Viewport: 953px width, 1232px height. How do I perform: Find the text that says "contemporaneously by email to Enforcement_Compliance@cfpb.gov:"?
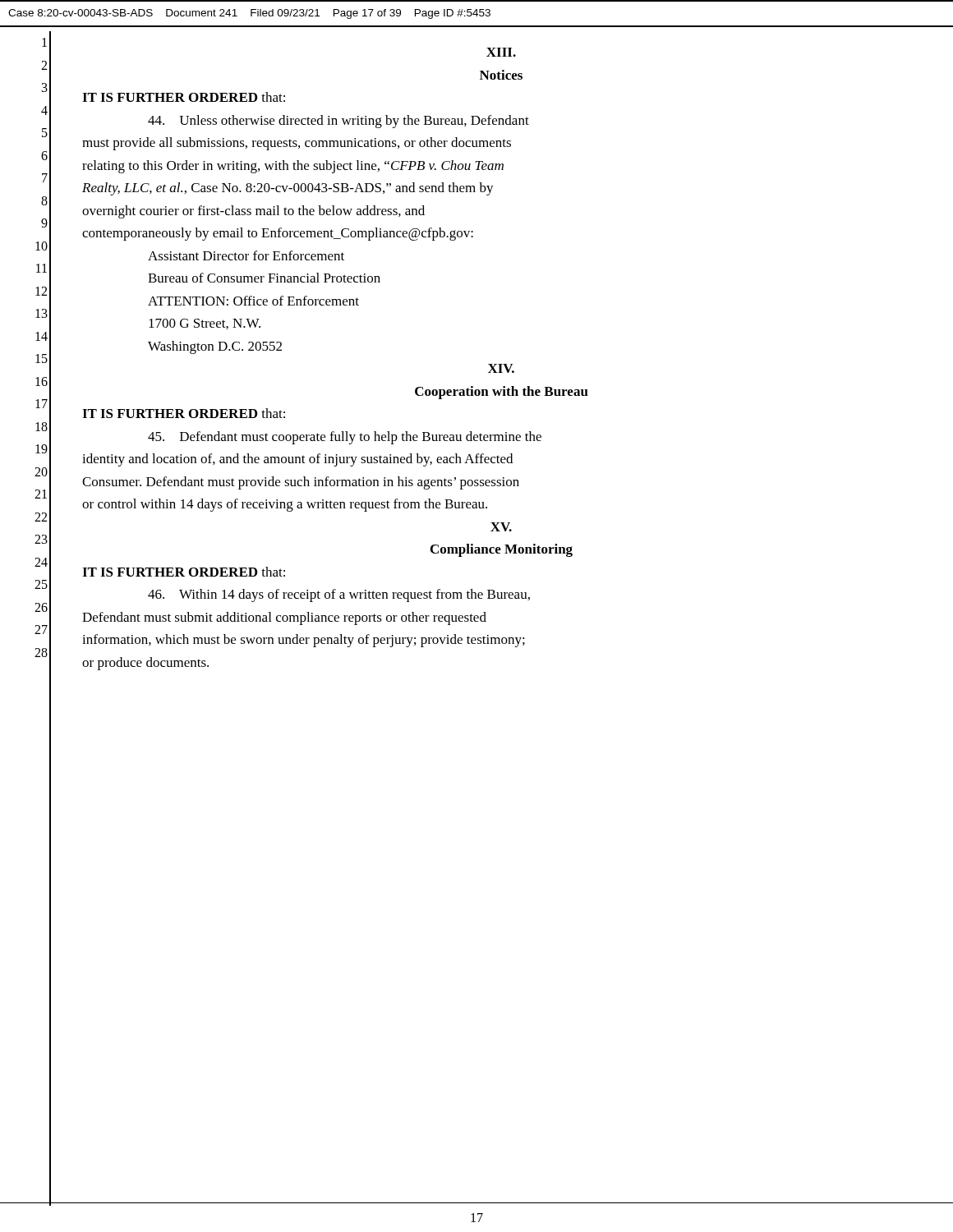(278, 233)
